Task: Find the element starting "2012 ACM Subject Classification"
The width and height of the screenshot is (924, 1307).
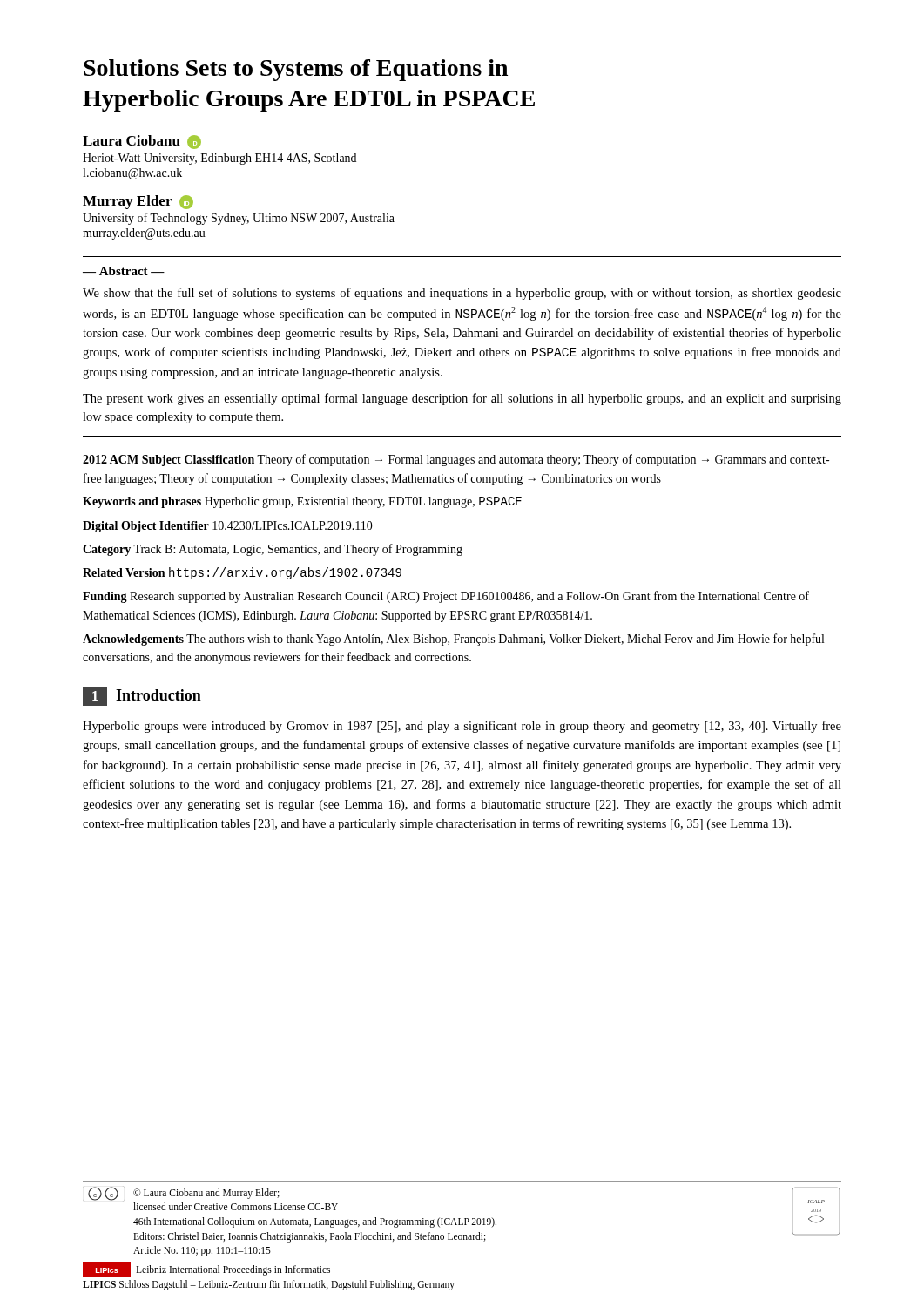Action: (x=456, y=469)
